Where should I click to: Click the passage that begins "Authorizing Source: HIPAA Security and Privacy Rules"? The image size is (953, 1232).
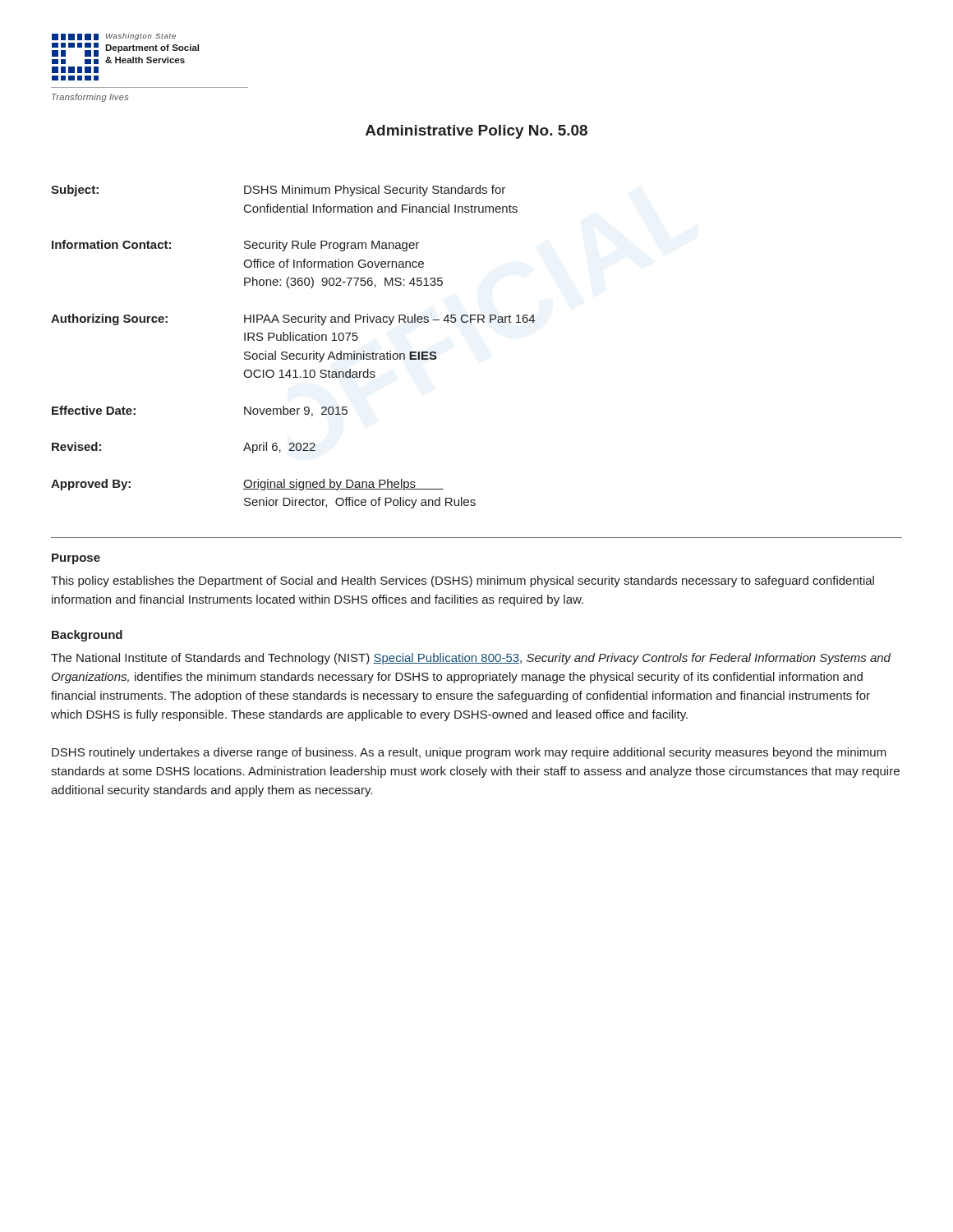[x=293, y=346]
